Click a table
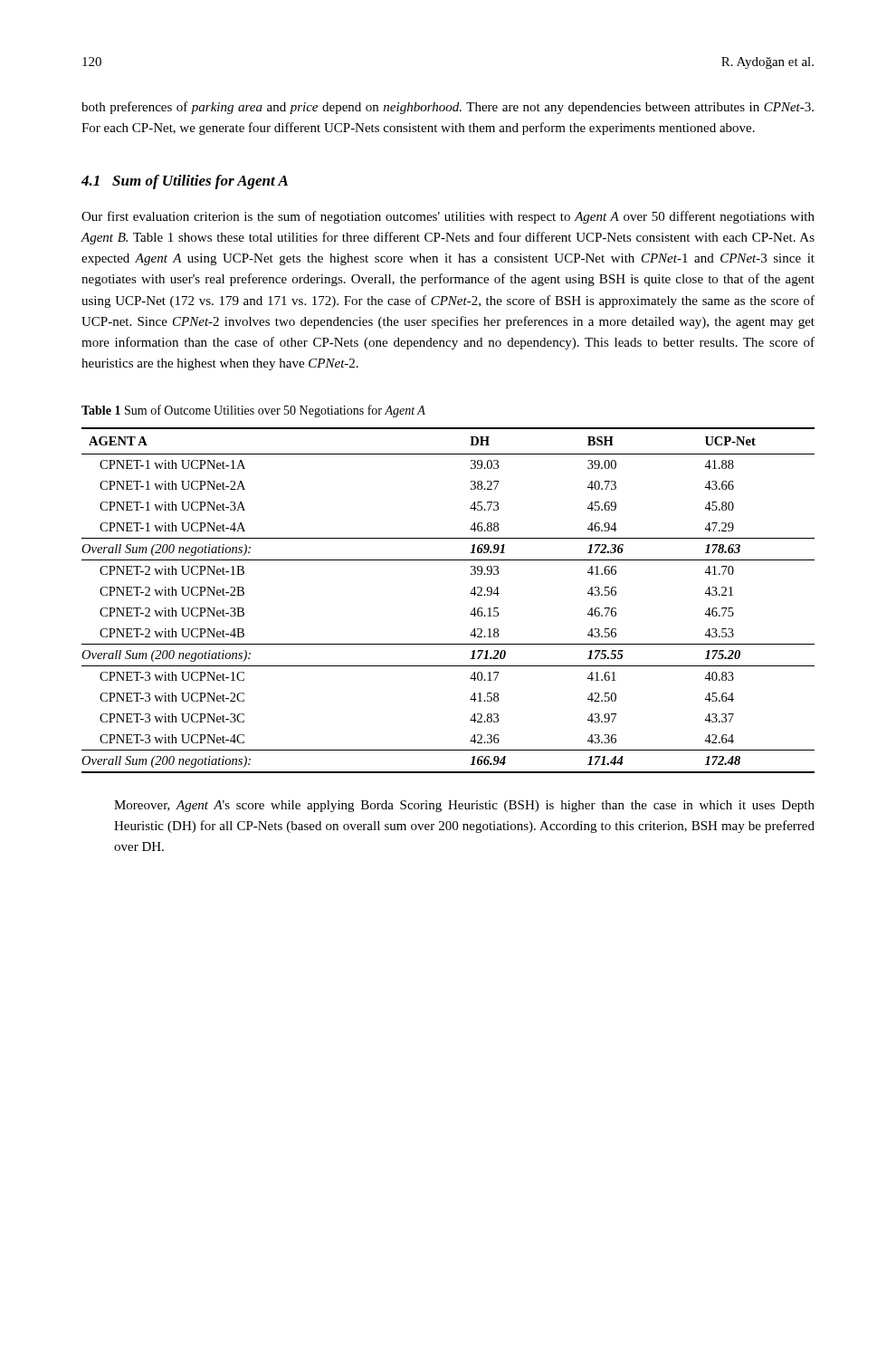Viewport: 896px width, 1358px height. (x=448, y=600)
